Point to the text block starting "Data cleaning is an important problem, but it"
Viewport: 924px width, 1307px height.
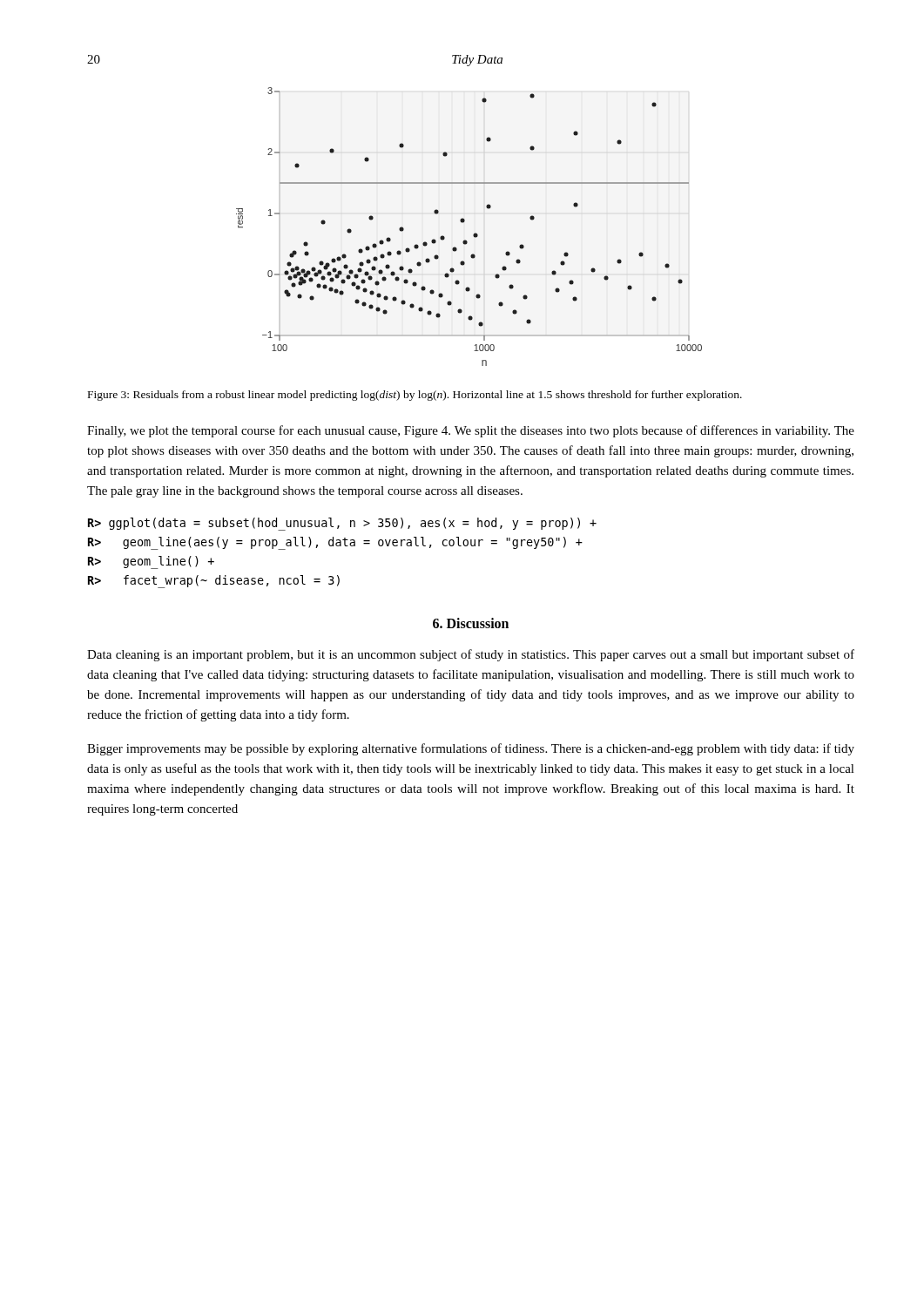471,684
